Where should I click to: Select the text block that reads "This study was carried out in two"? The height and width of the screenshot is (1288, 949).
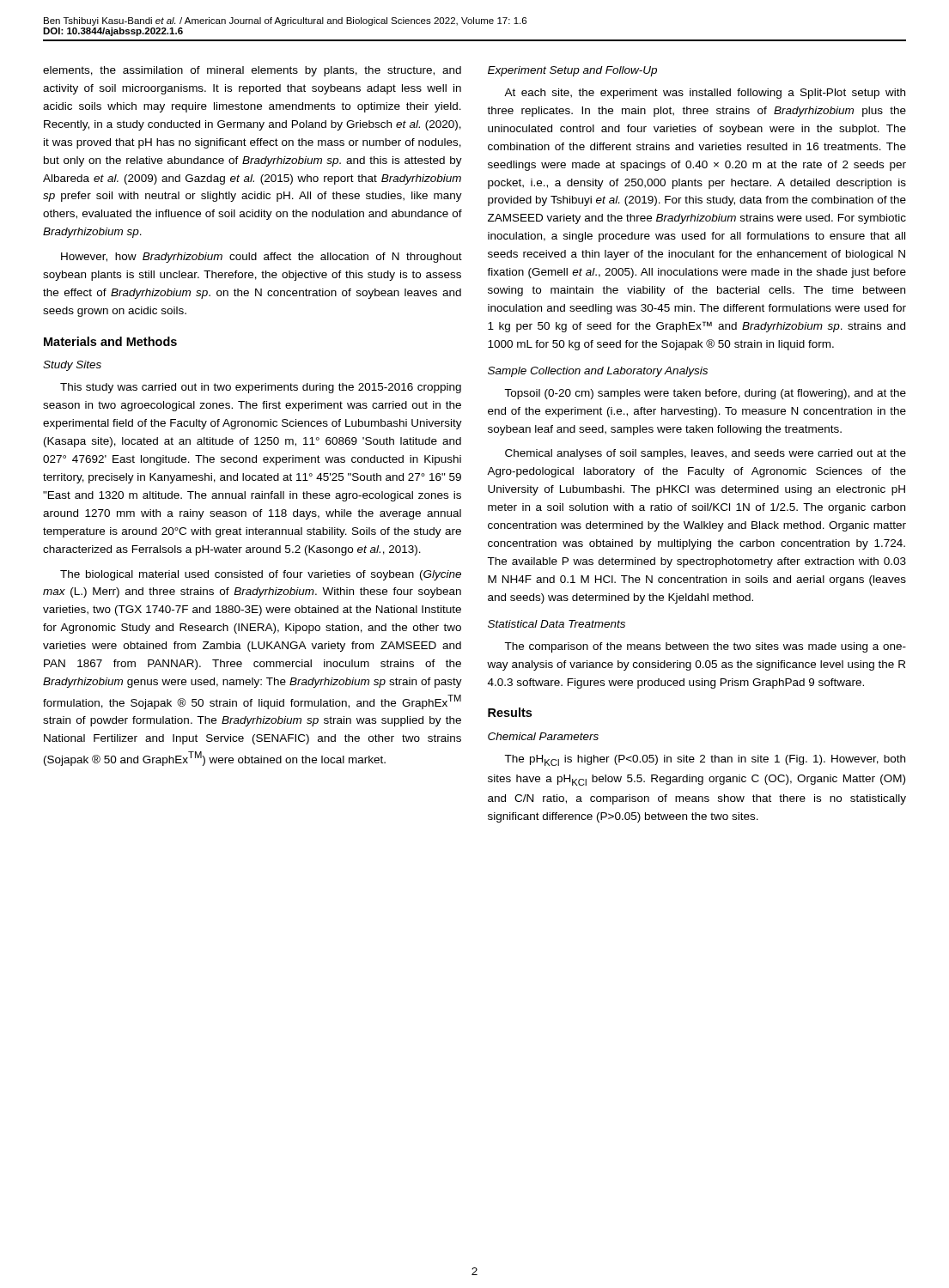coord(252,469)
